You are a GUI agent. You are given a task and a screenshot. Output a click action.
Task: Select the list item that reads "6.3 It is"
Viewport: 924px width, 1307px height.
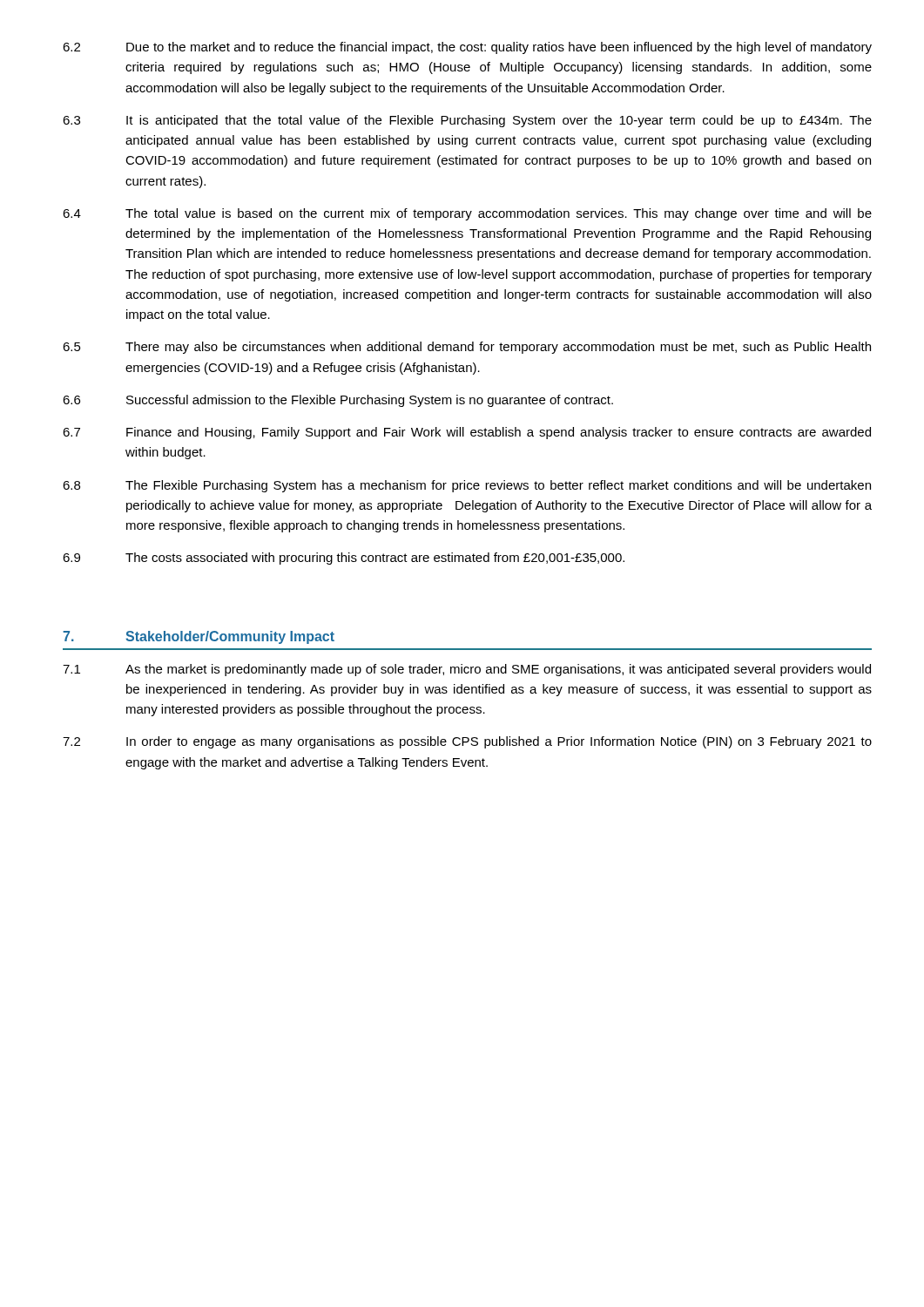(x=467, y=150)
